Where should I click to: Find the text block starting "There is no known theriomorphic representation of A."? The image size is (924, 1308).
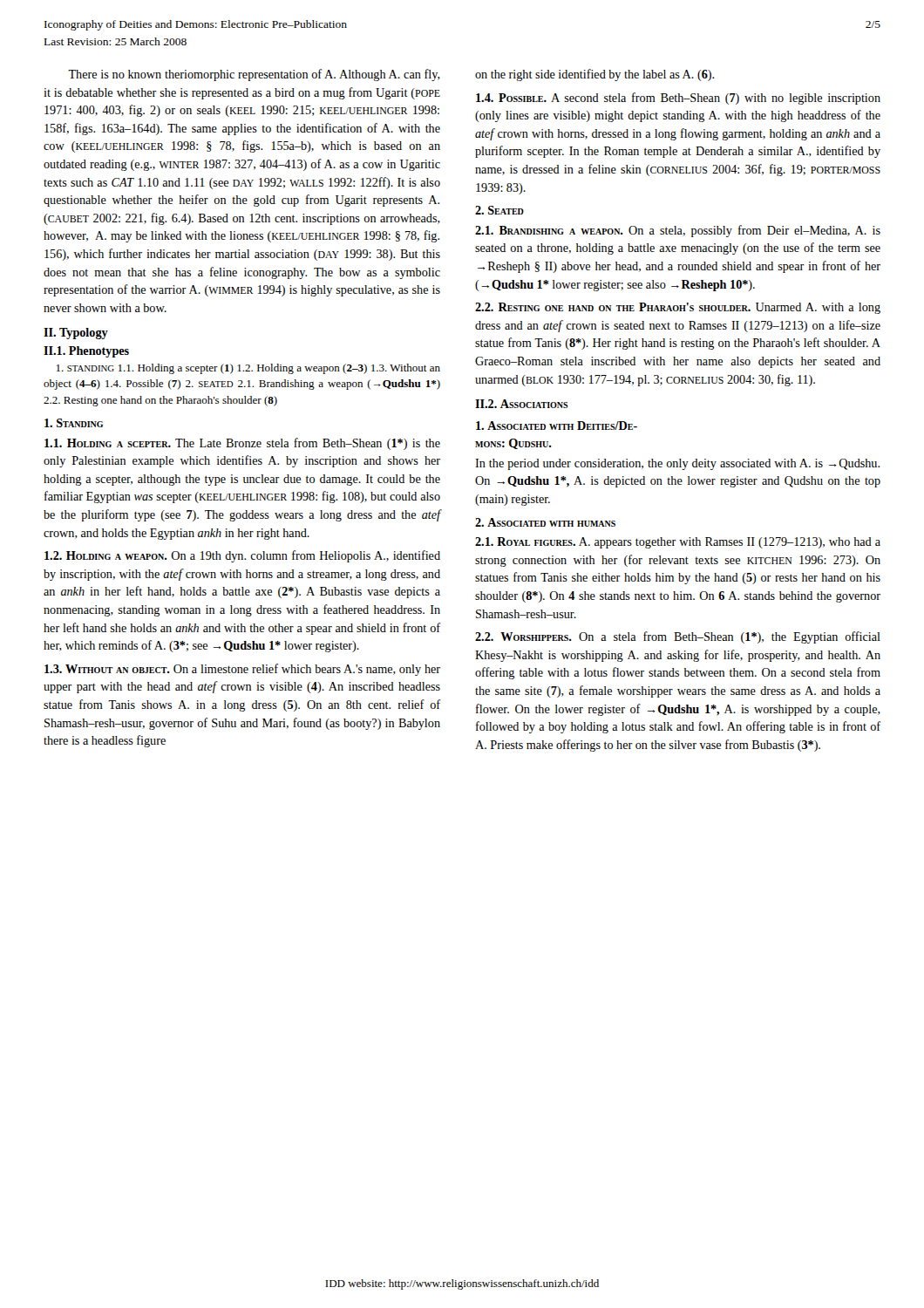click(x=242, y=191)
